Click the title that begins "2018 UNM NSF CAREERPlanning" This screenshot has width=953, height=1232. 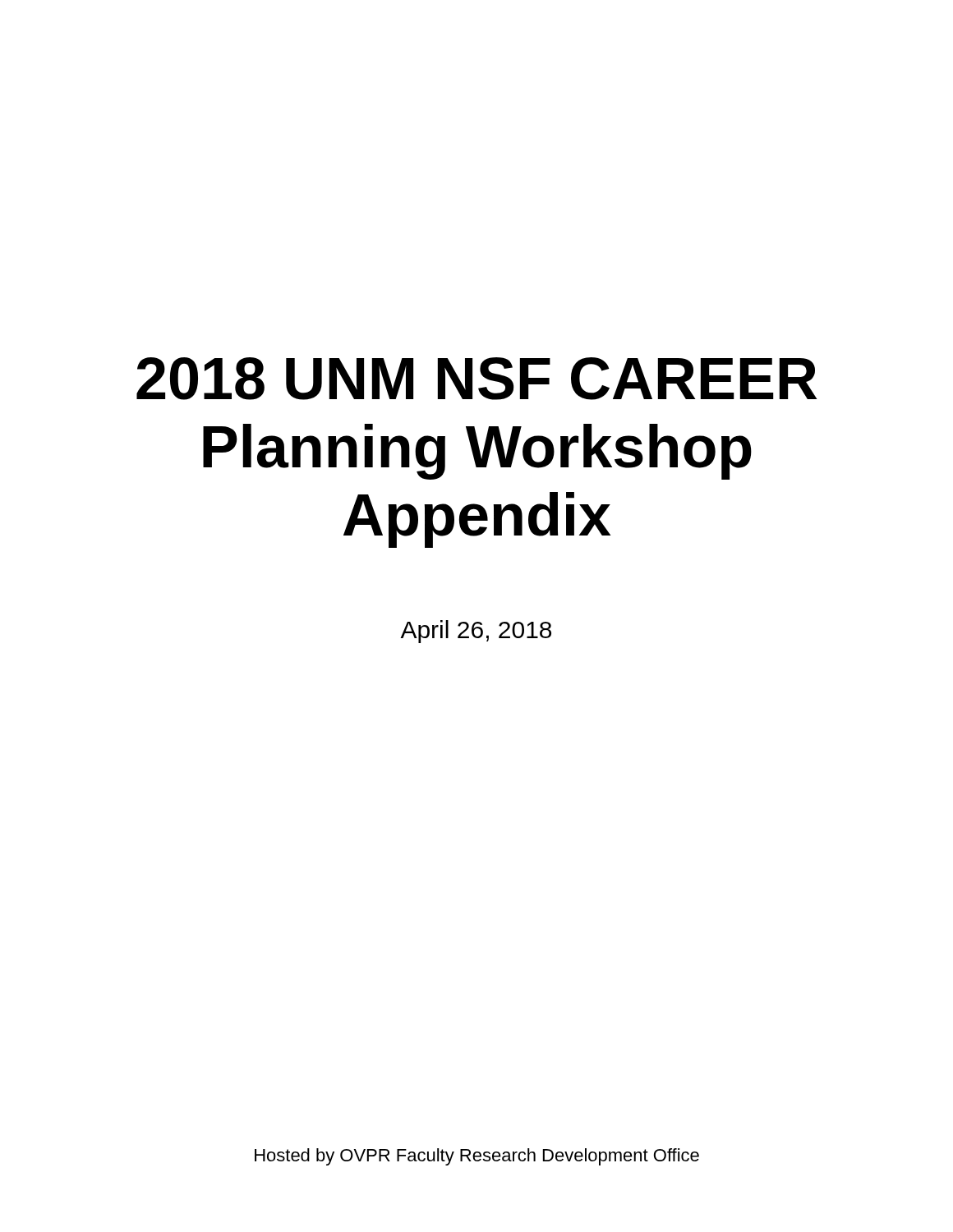476,447
